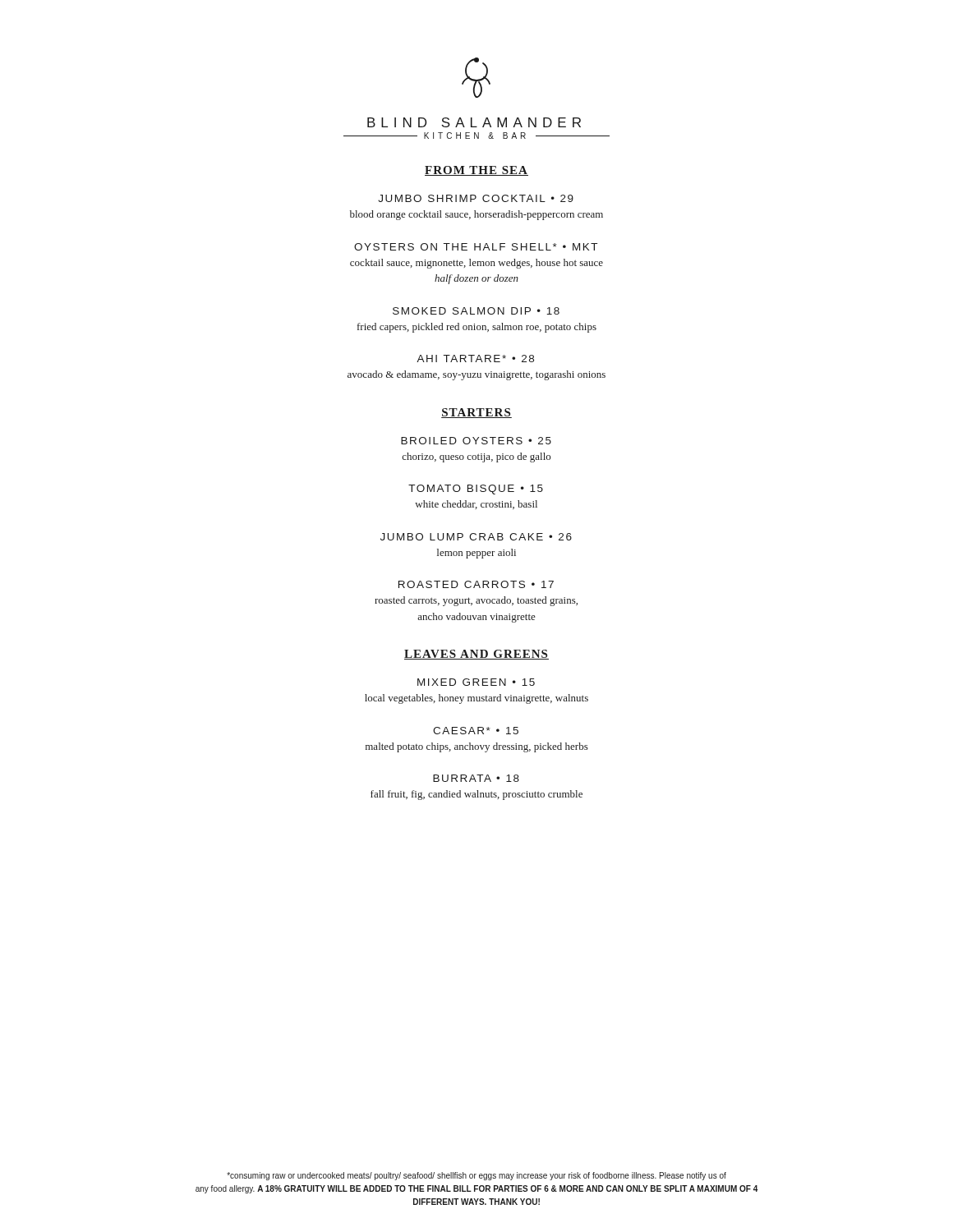Locate the section header that reads "FROM THE SEA"

click(476, 170)
